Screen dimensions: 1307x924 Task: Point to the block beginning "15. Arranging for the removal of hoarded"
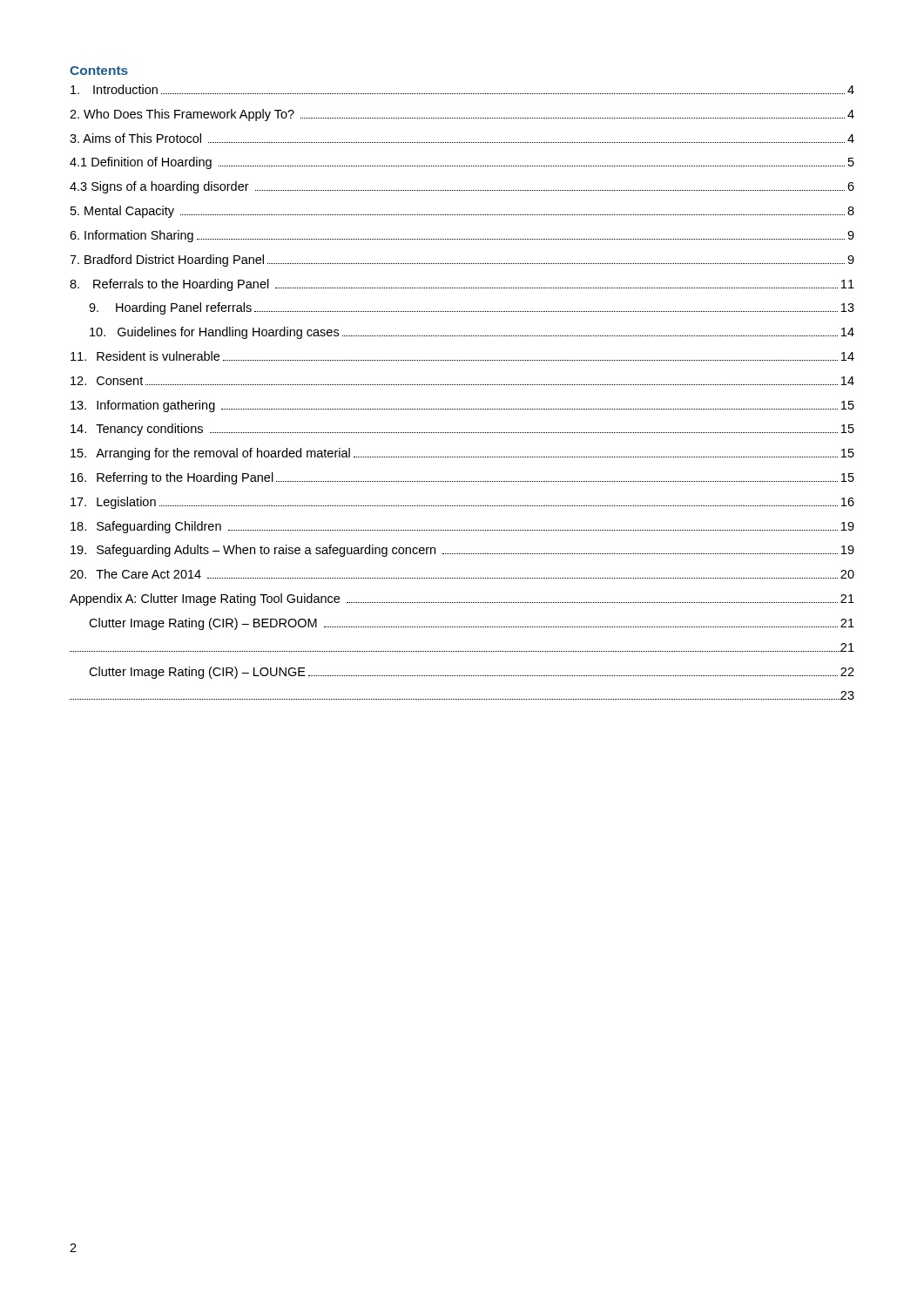462,454
